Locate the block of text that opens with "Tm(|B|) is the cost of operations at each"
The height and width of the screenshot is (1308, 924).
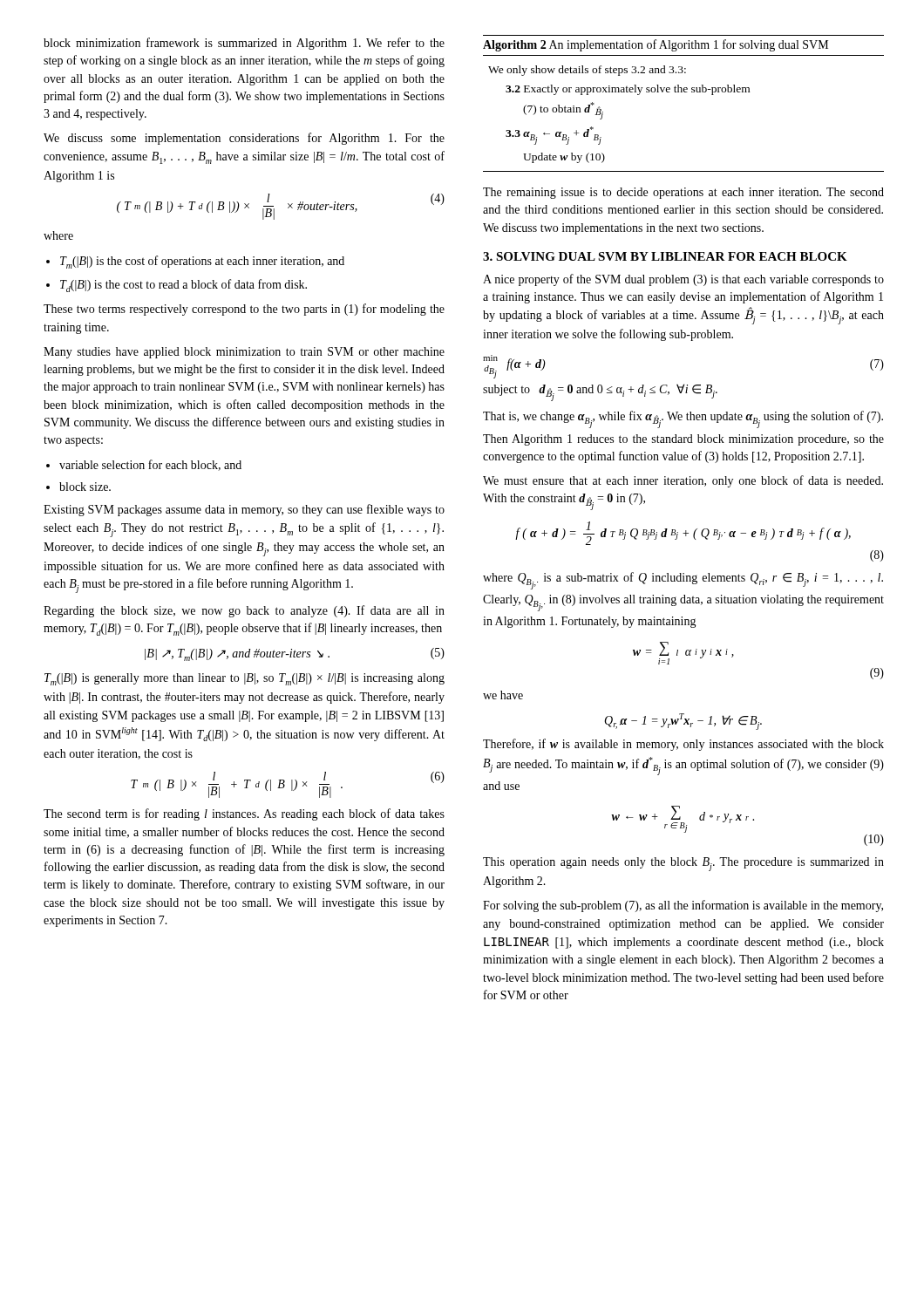[252, 262]
